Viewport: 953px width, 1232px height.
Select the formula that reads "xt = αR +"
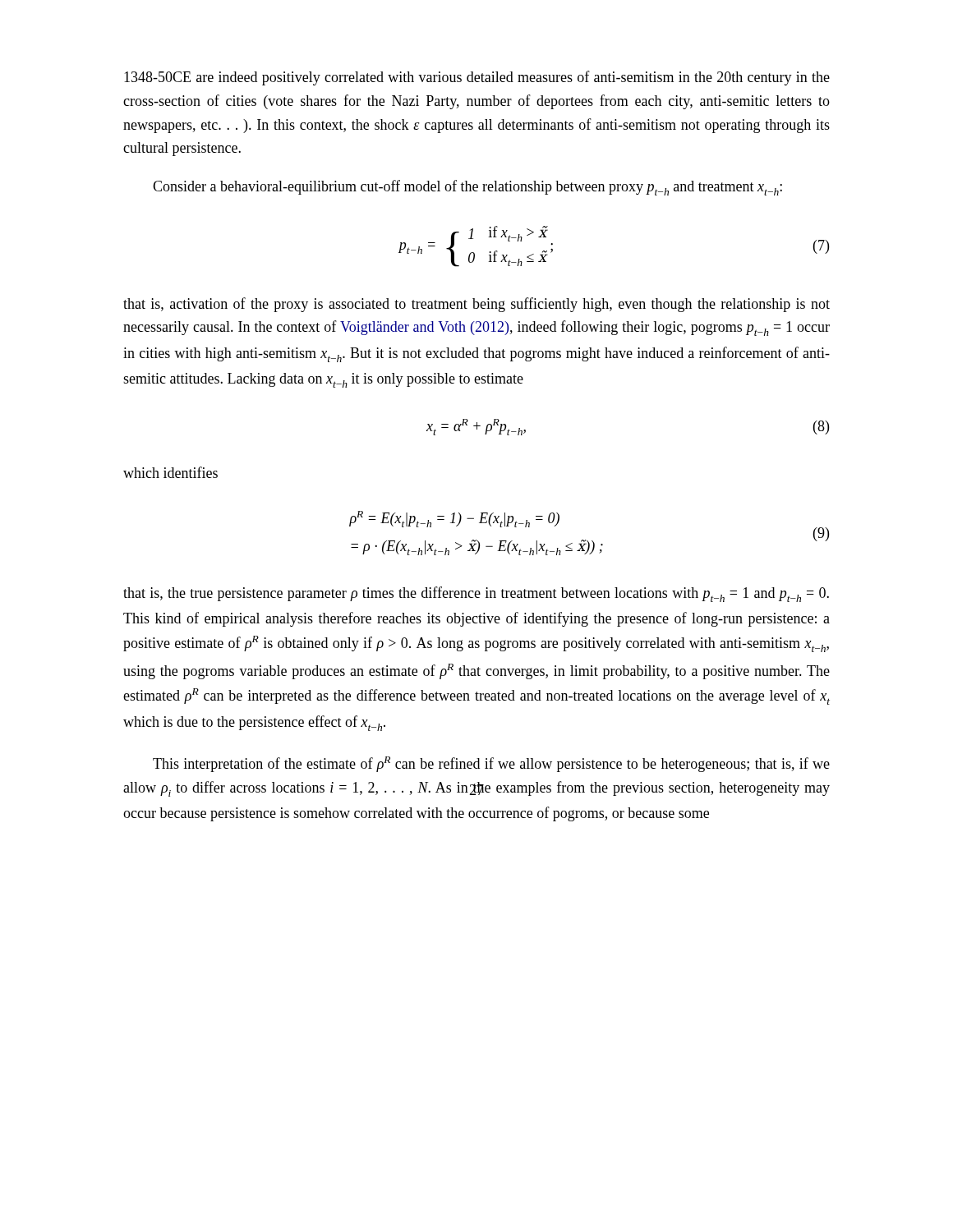476,427
